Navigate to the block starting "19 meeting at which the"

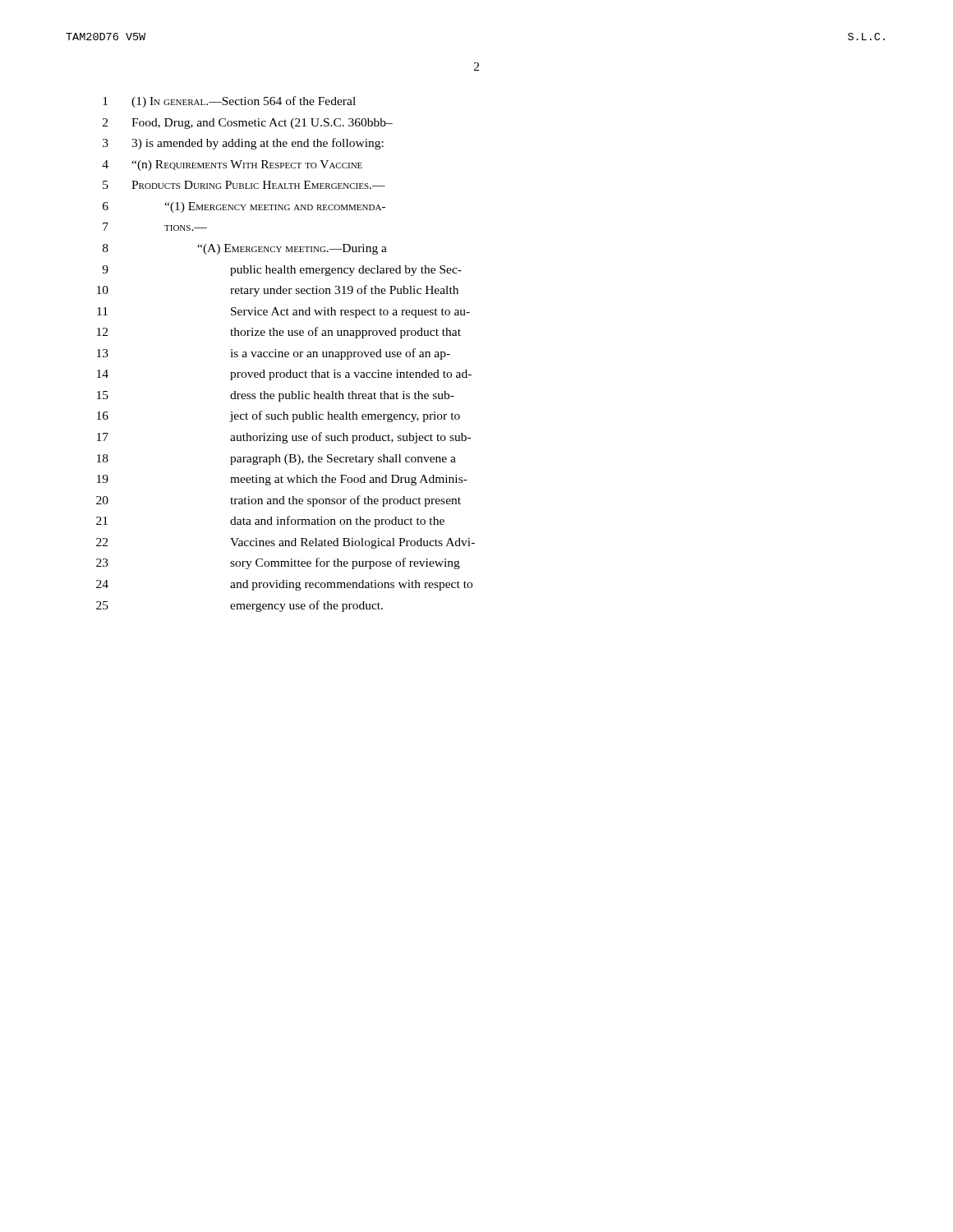476,479
